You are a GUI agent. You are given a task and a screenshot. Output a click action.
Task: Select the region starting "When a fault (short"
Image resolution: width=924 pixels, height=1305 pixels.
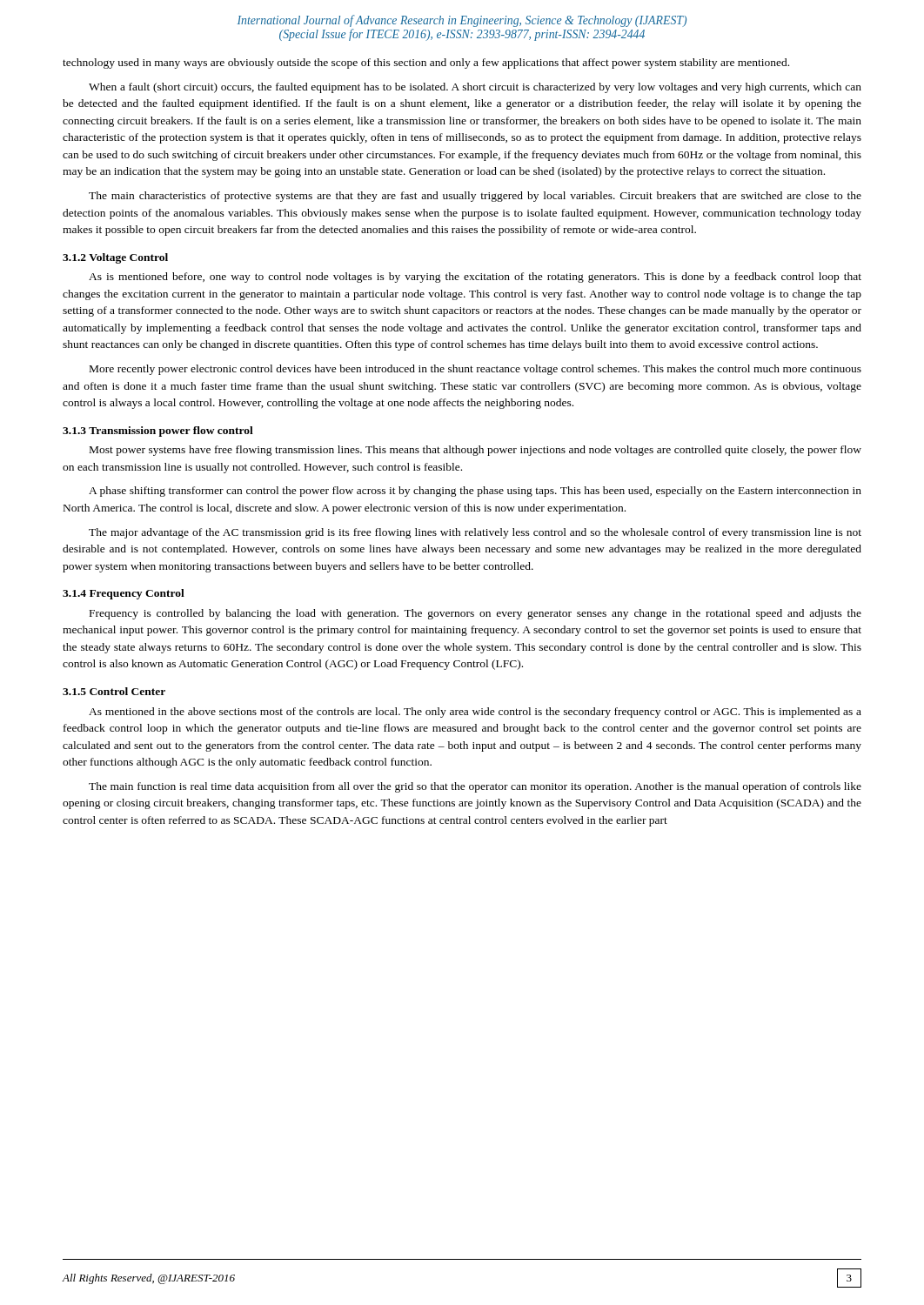pyautogui.click(x=462, y=129)
